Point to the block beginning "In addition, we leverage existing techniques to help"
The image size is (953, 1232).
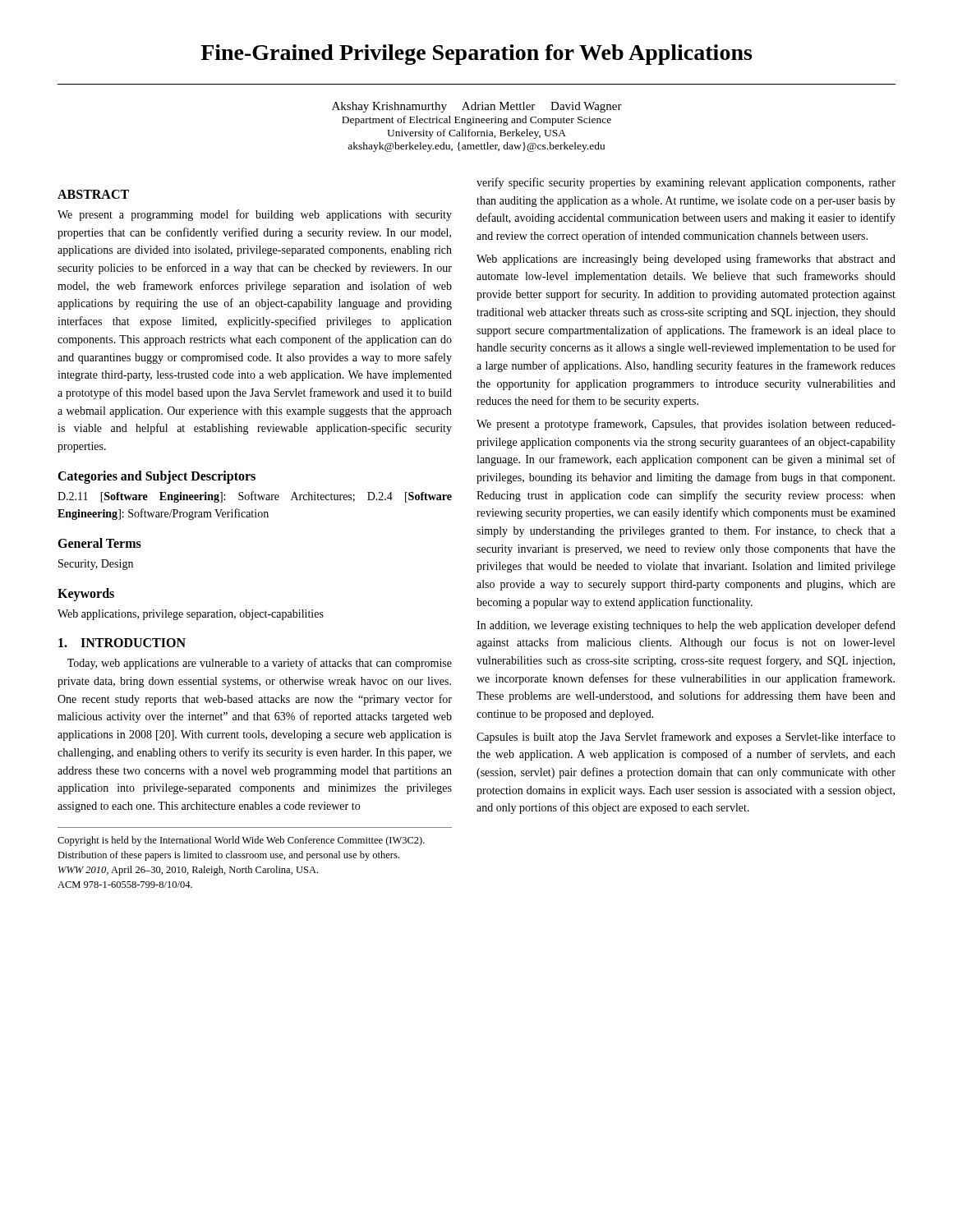point(686,670)
